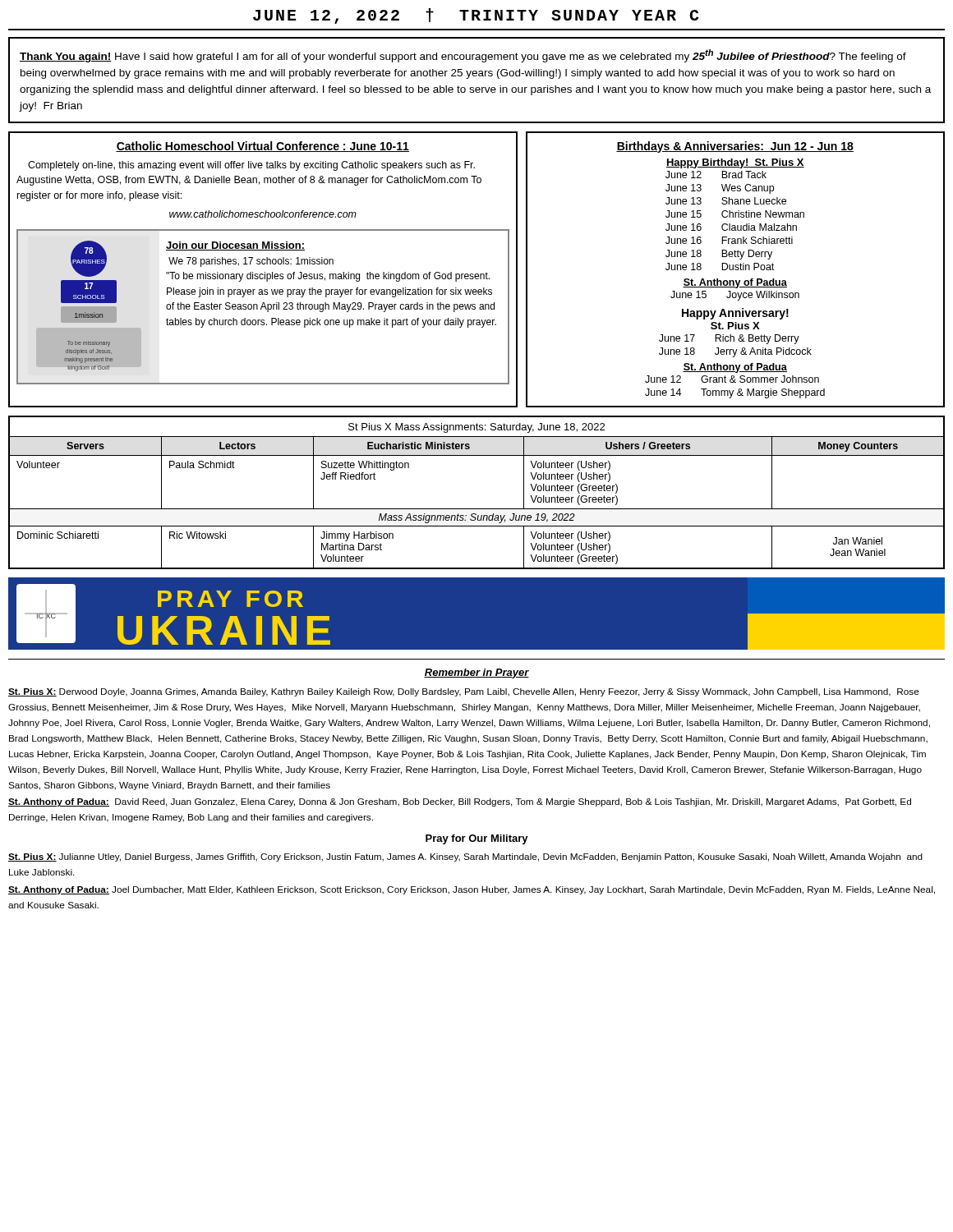Locate the logo
953x1232 pixels.
pos(89,306)
